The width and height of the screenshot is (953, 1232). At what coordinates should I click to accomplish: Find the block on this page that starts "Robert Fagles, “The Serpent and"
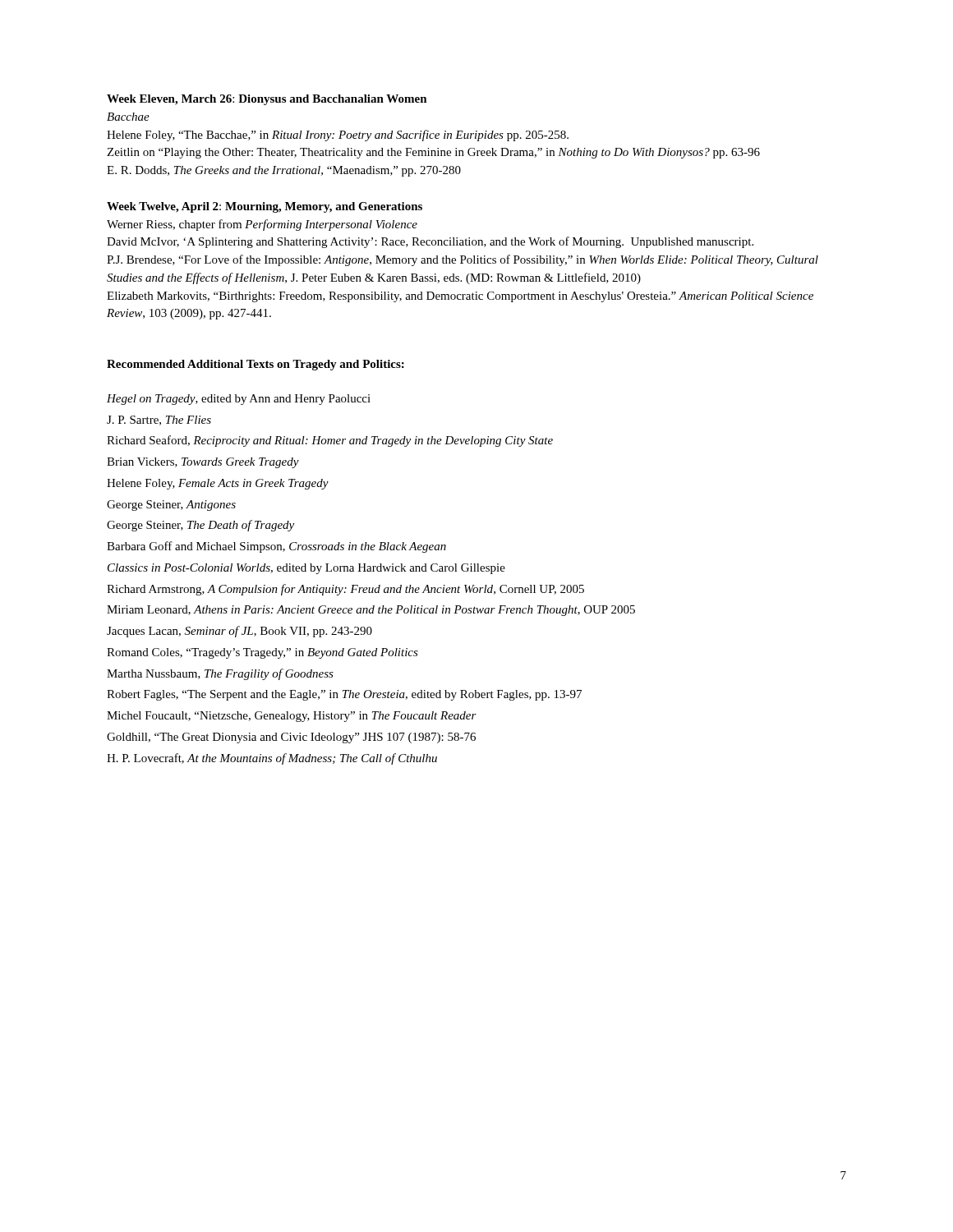(476, 695)
